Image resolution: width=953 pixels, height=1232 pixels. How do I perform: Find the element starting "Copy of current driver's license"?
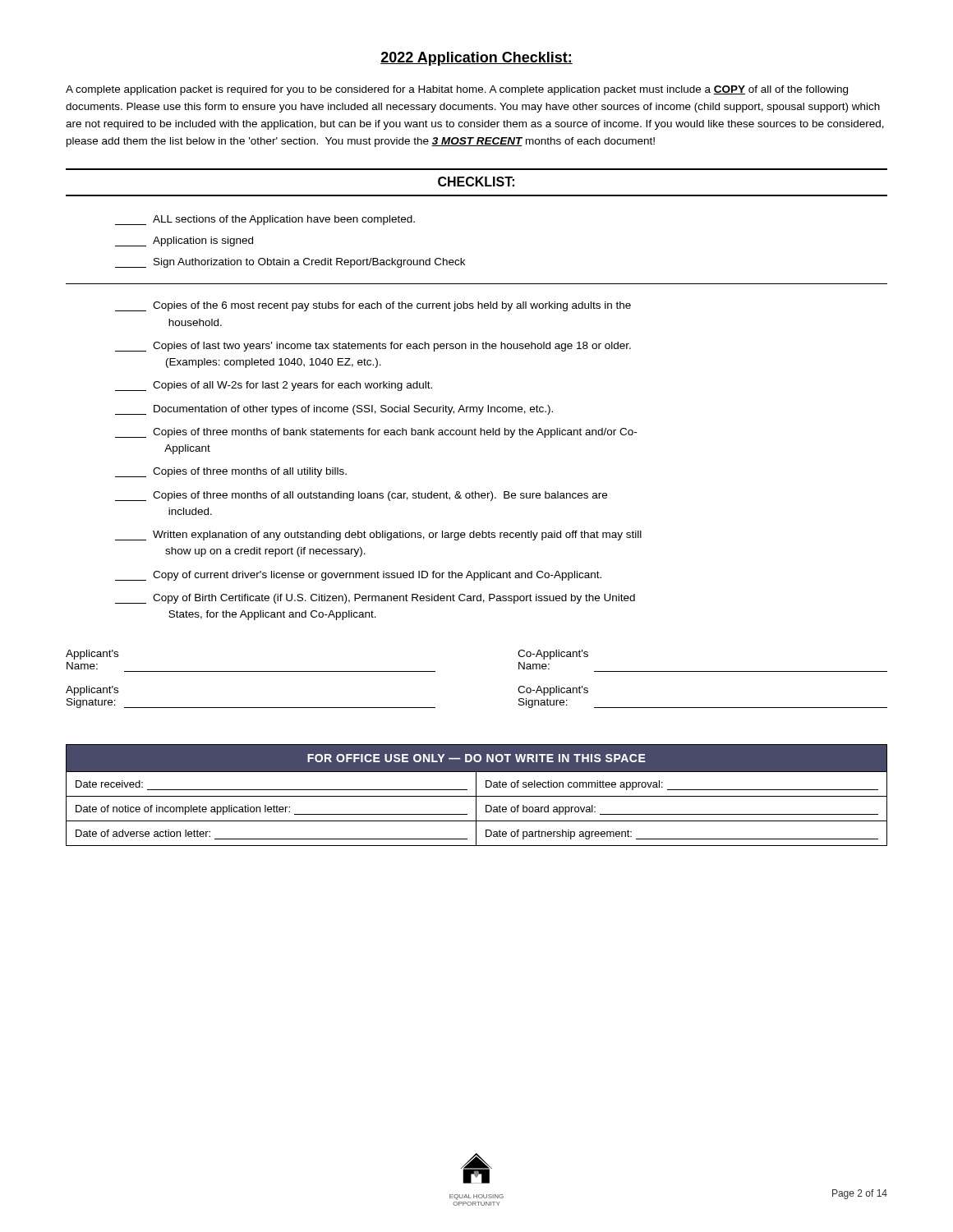(x=359, y=575)
